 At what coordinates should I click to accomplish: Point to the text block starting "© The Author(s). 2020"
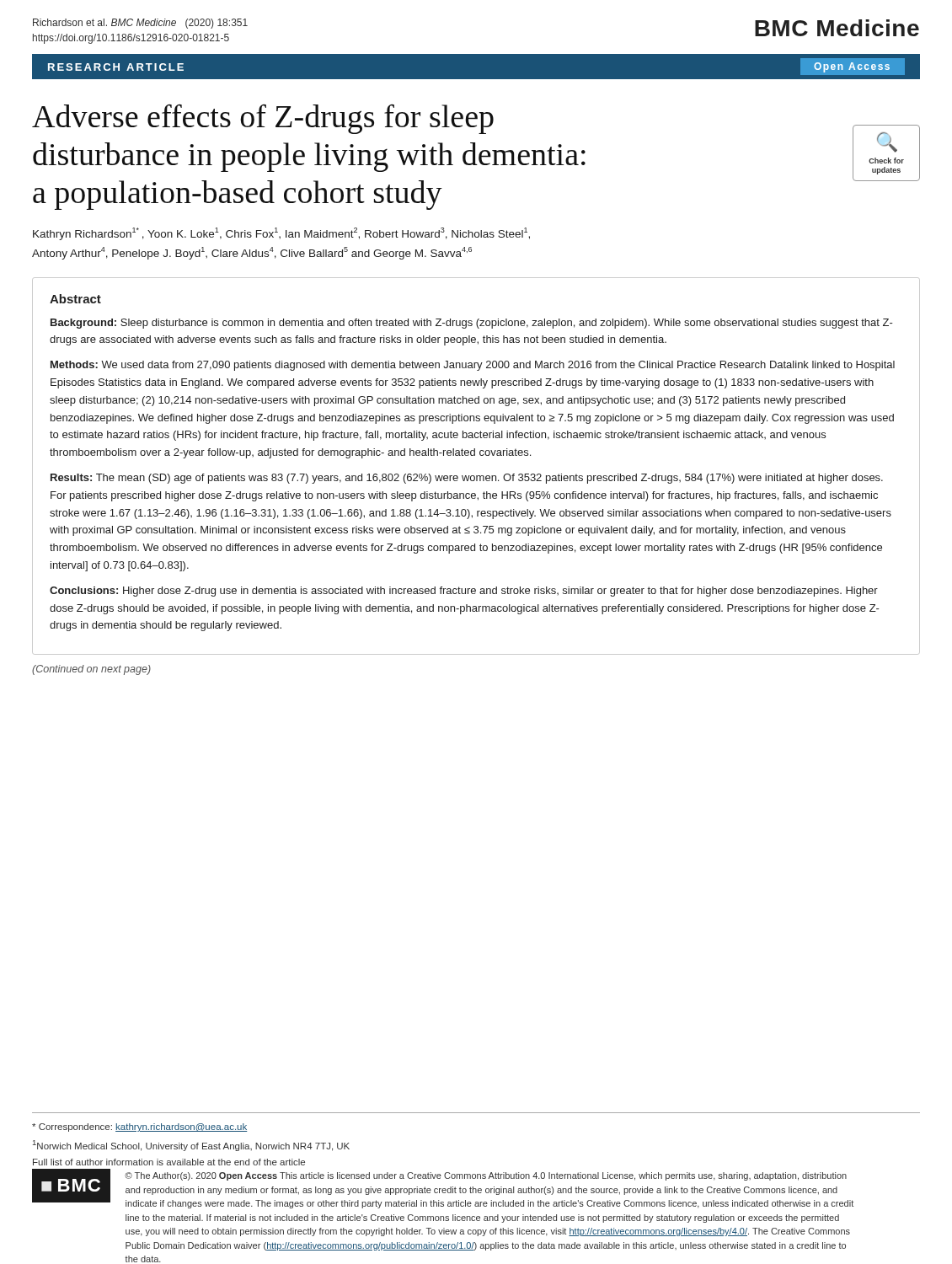tap(489, 1217)
